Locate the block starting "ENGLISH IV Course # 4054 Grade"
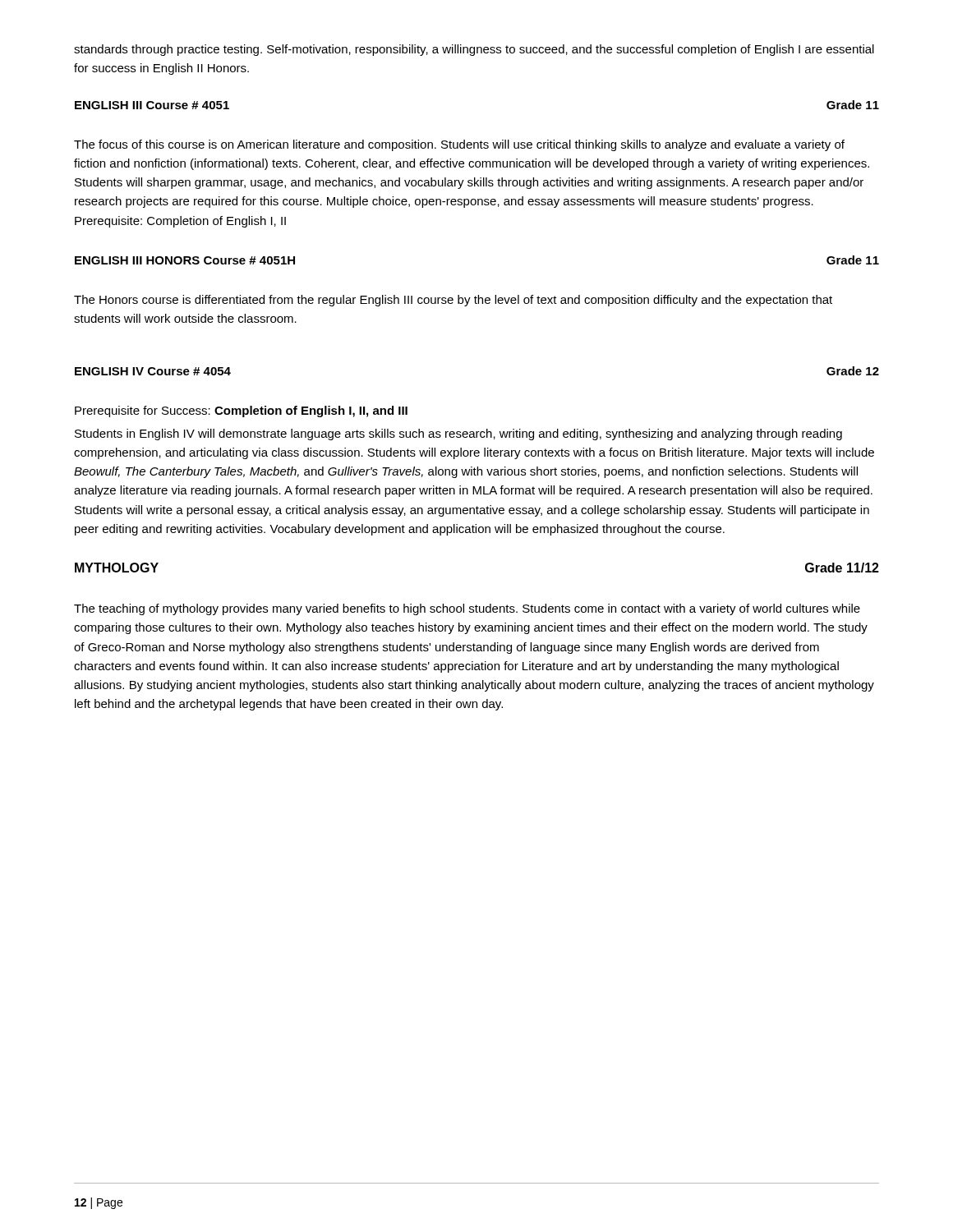 [x=157, y=372]
